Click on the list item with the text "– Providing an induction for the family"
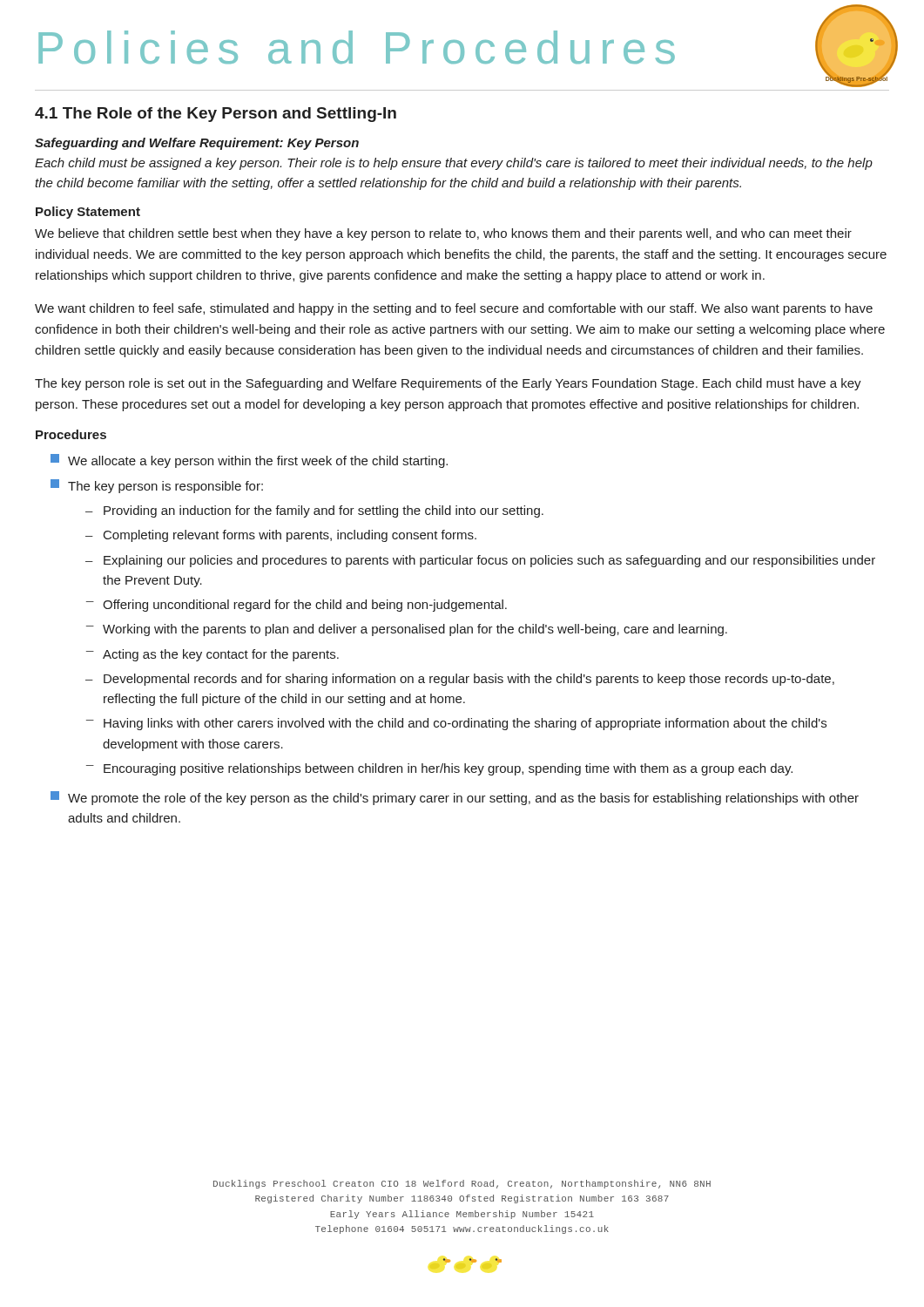Image resolution: width=924 pixels, height=1307 pixels. [x=315, y=510]
